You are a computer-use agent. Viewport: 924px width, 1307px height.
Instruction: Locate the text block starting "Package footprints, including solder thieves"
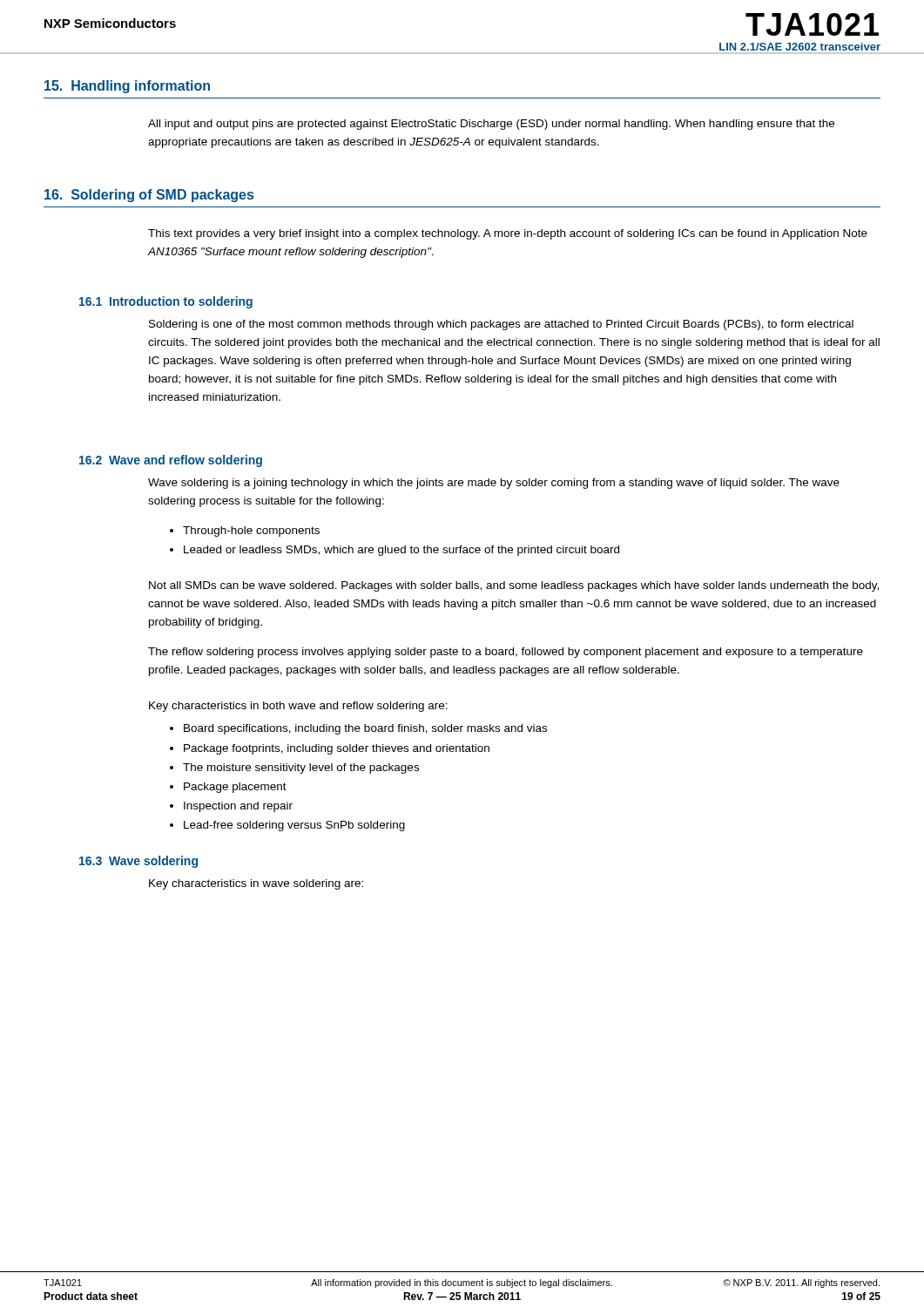(x=330, y=749)
